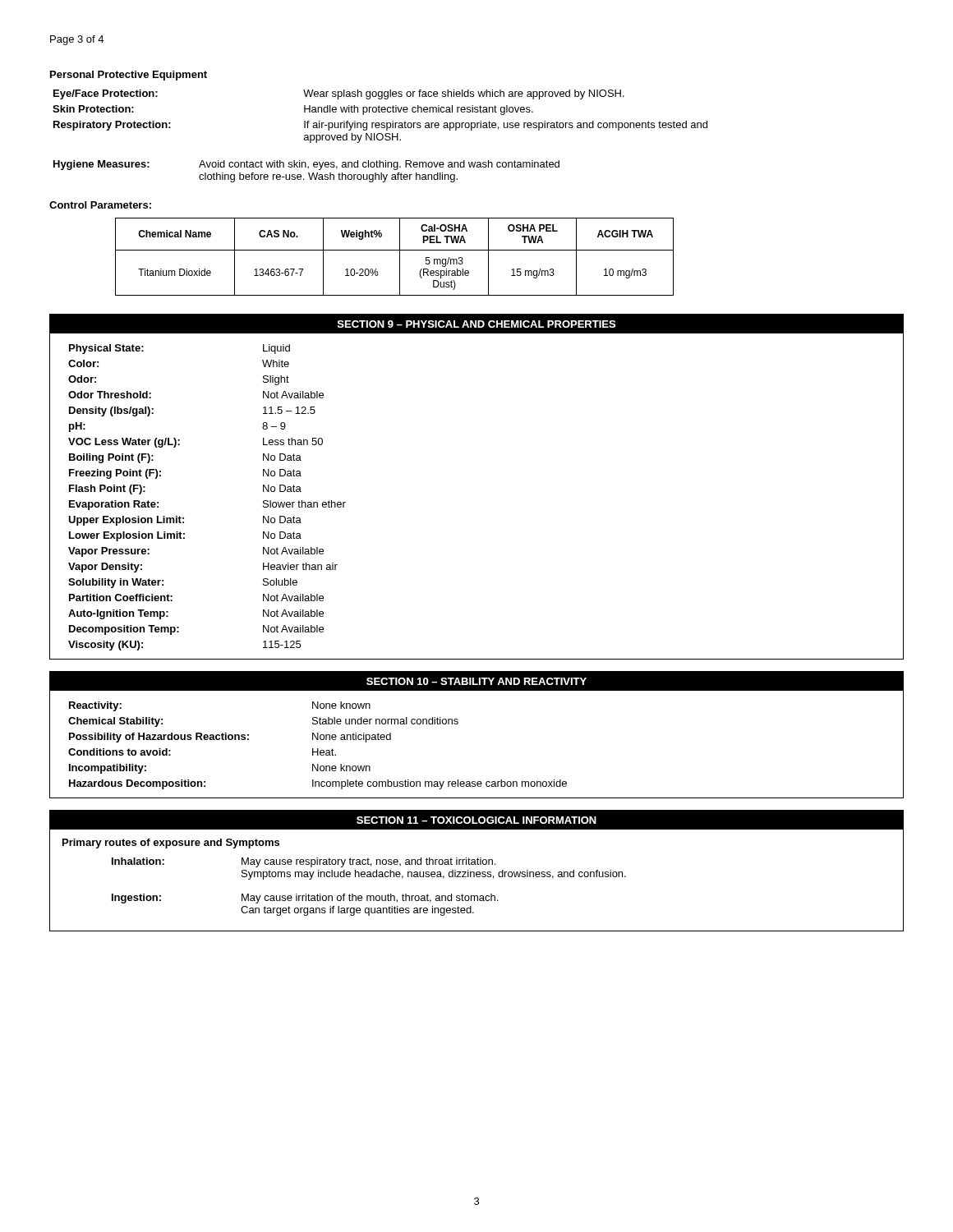Point to the passage starting "Control Parameters:"
The image size is (953, 1232).
click(101, 205)
